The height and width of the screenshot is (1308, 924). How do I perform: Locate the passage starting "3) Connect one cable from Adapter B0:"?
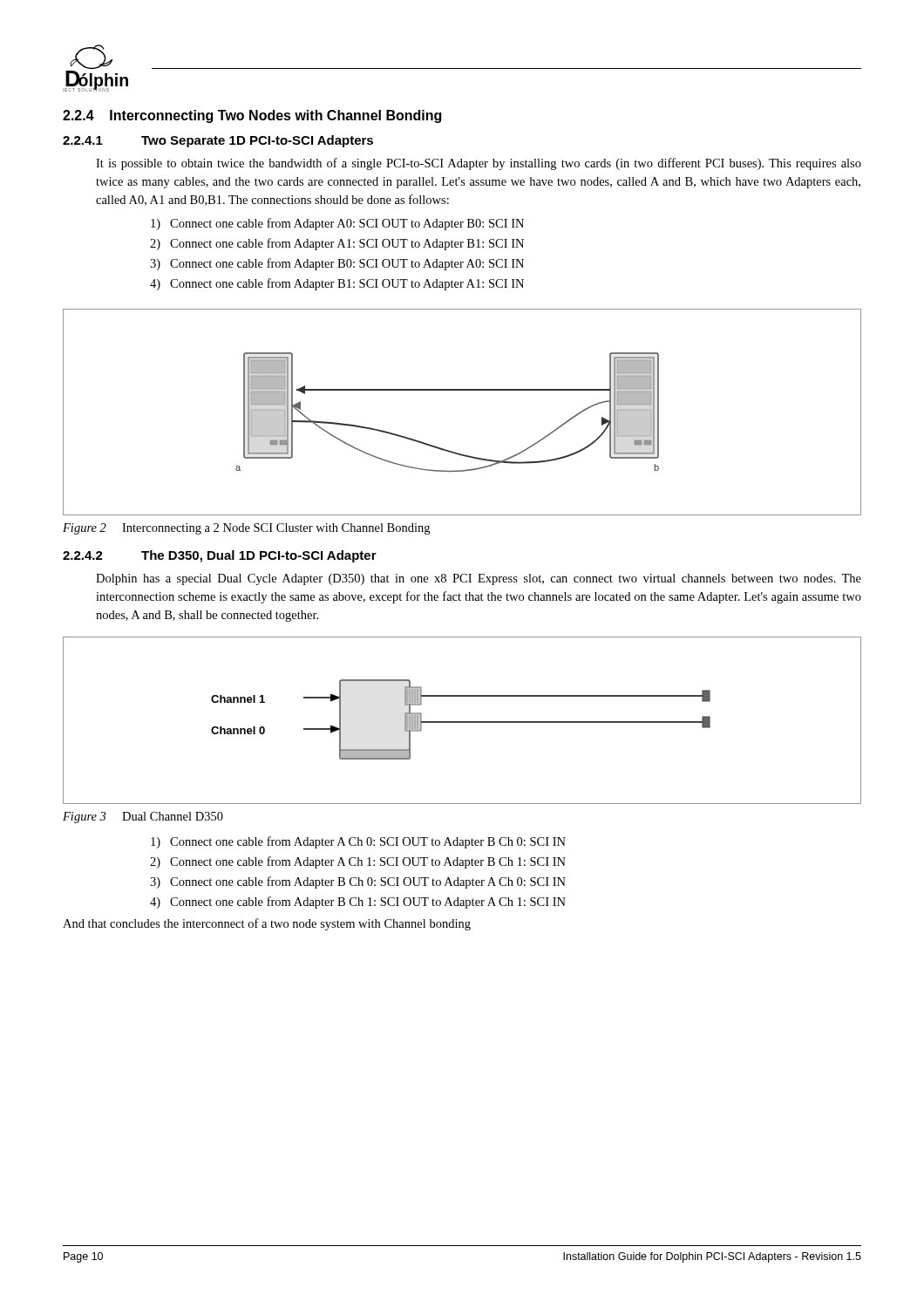click(x=337, y=263)
